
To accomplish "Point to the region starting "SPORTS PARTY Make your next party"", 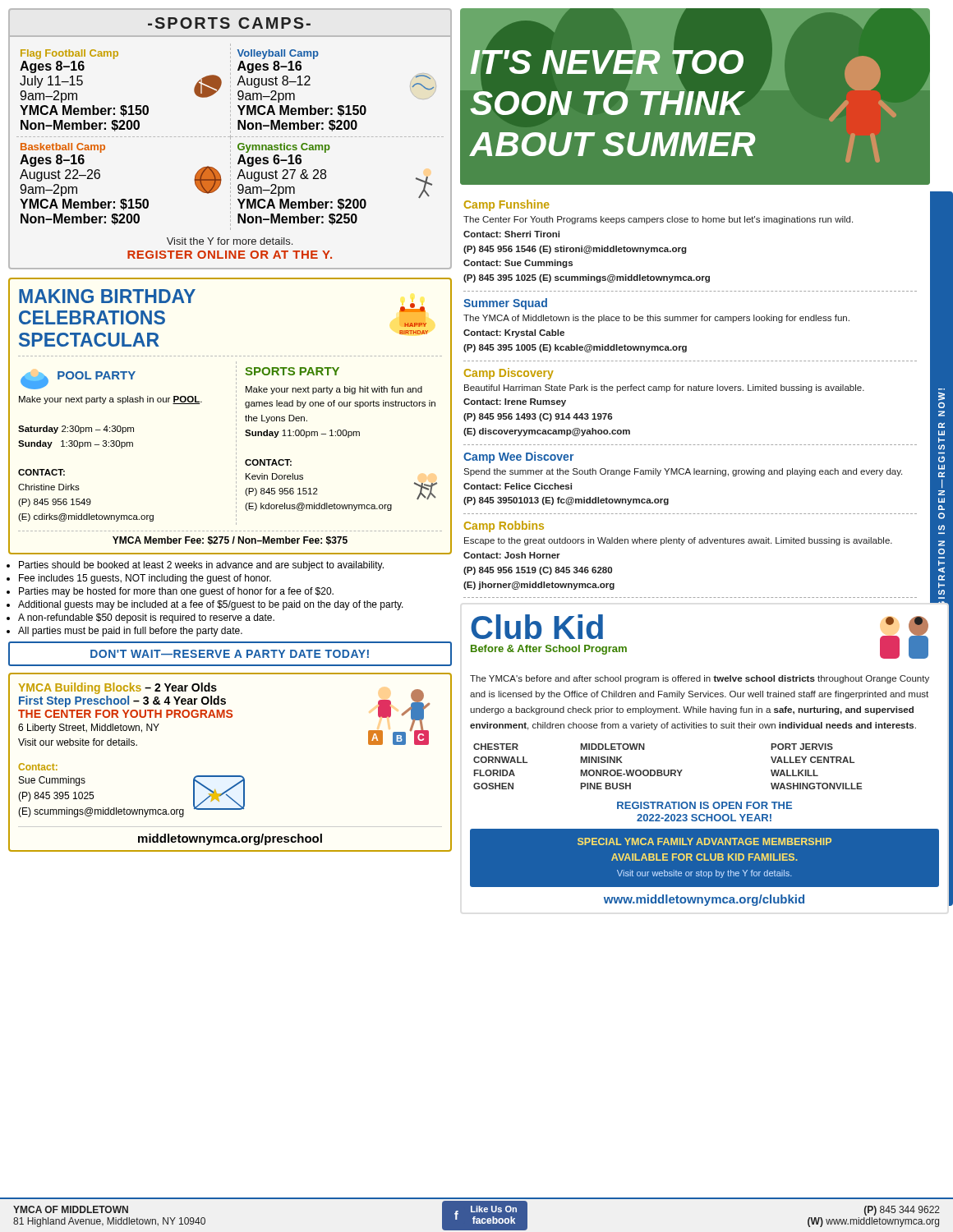I will tap(343, 436).
